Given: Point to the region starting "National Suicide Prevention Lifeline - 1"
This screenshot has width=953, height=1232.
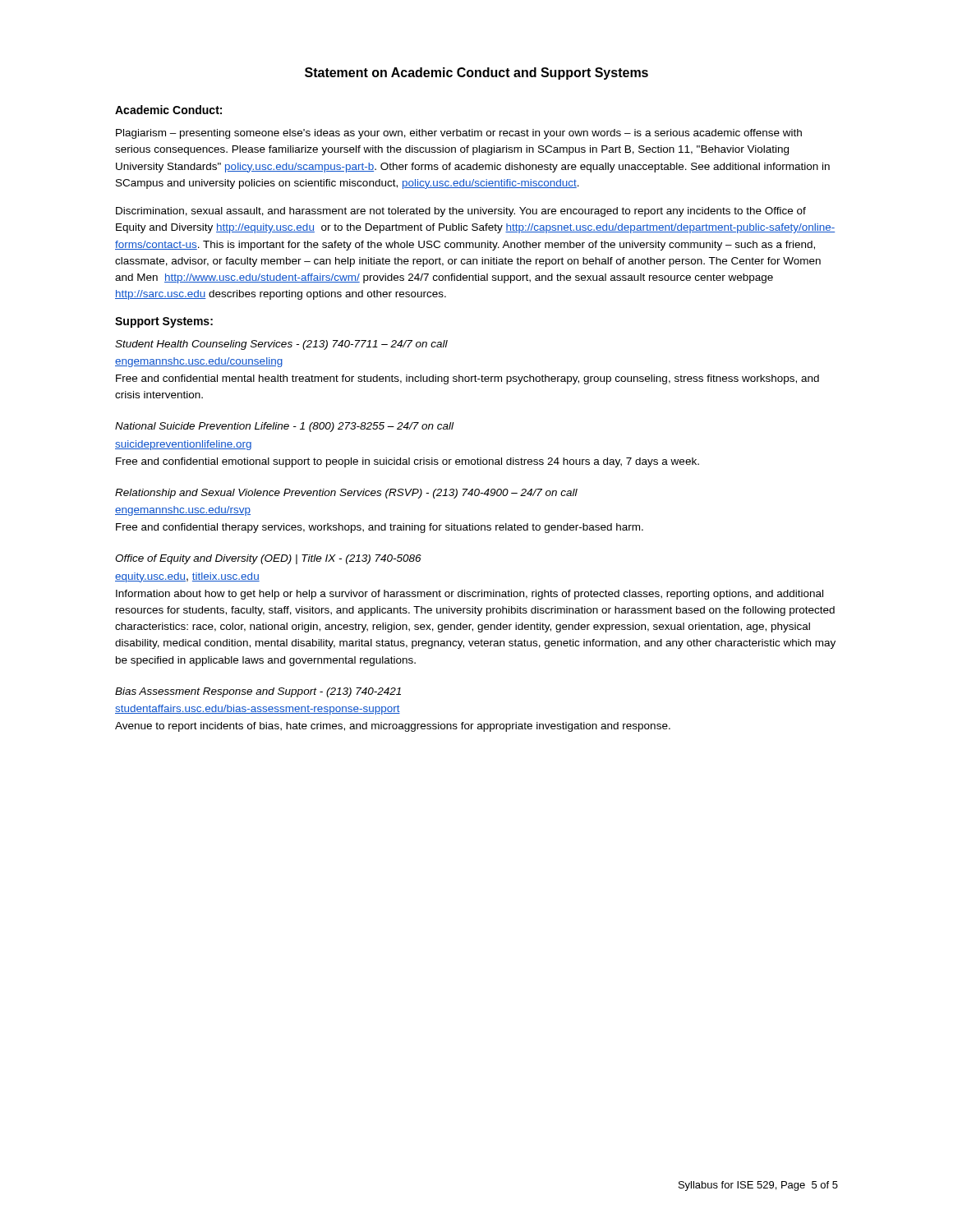Looking at the screenshot, I should (x=284, y=426).
